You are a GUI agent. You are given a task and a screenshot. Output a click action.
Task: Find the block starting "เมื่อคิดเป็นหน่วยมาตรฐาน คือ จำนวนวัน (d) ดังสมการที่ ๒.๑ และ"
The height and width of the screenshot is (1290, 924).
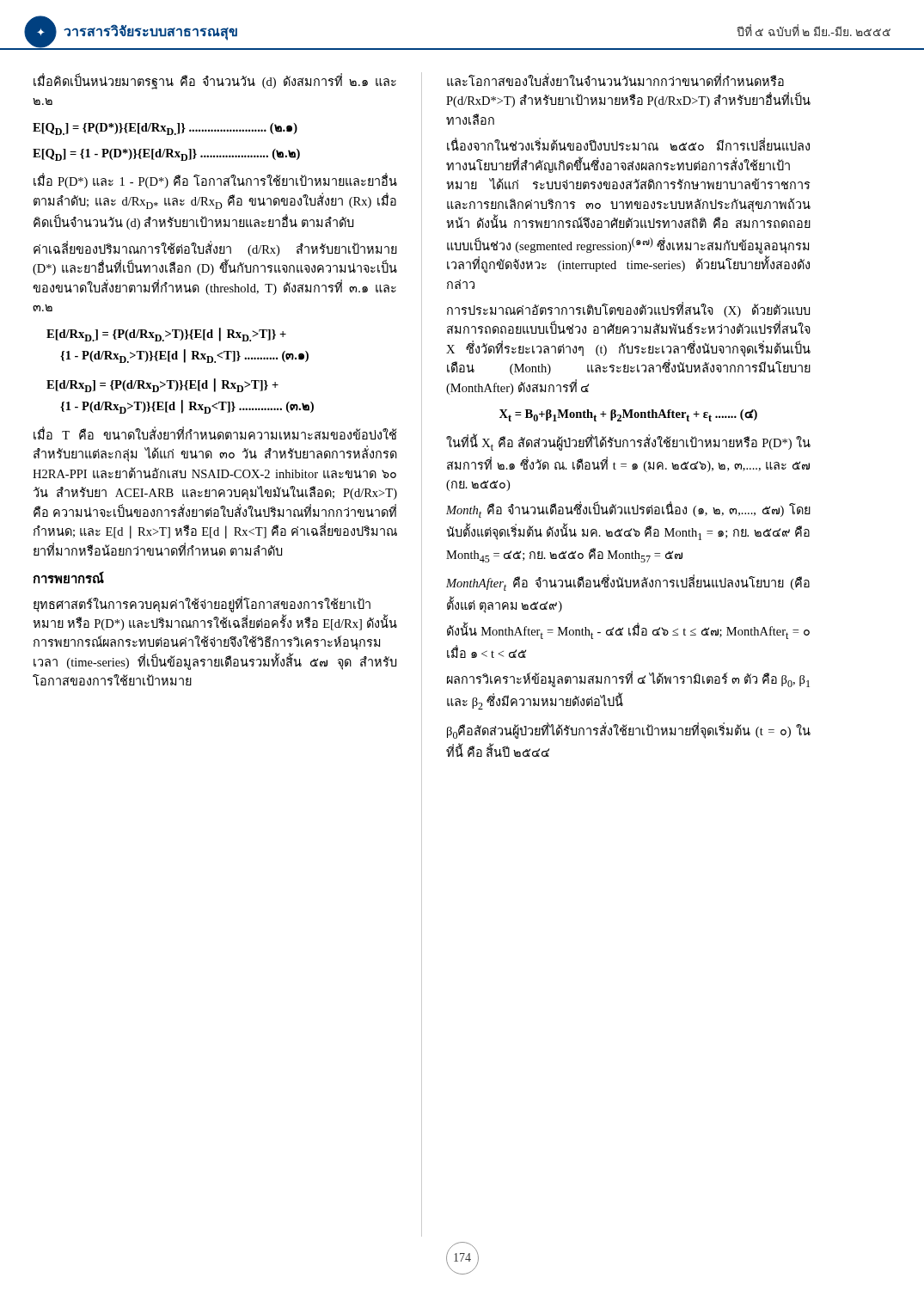click(x=215, y=92)
